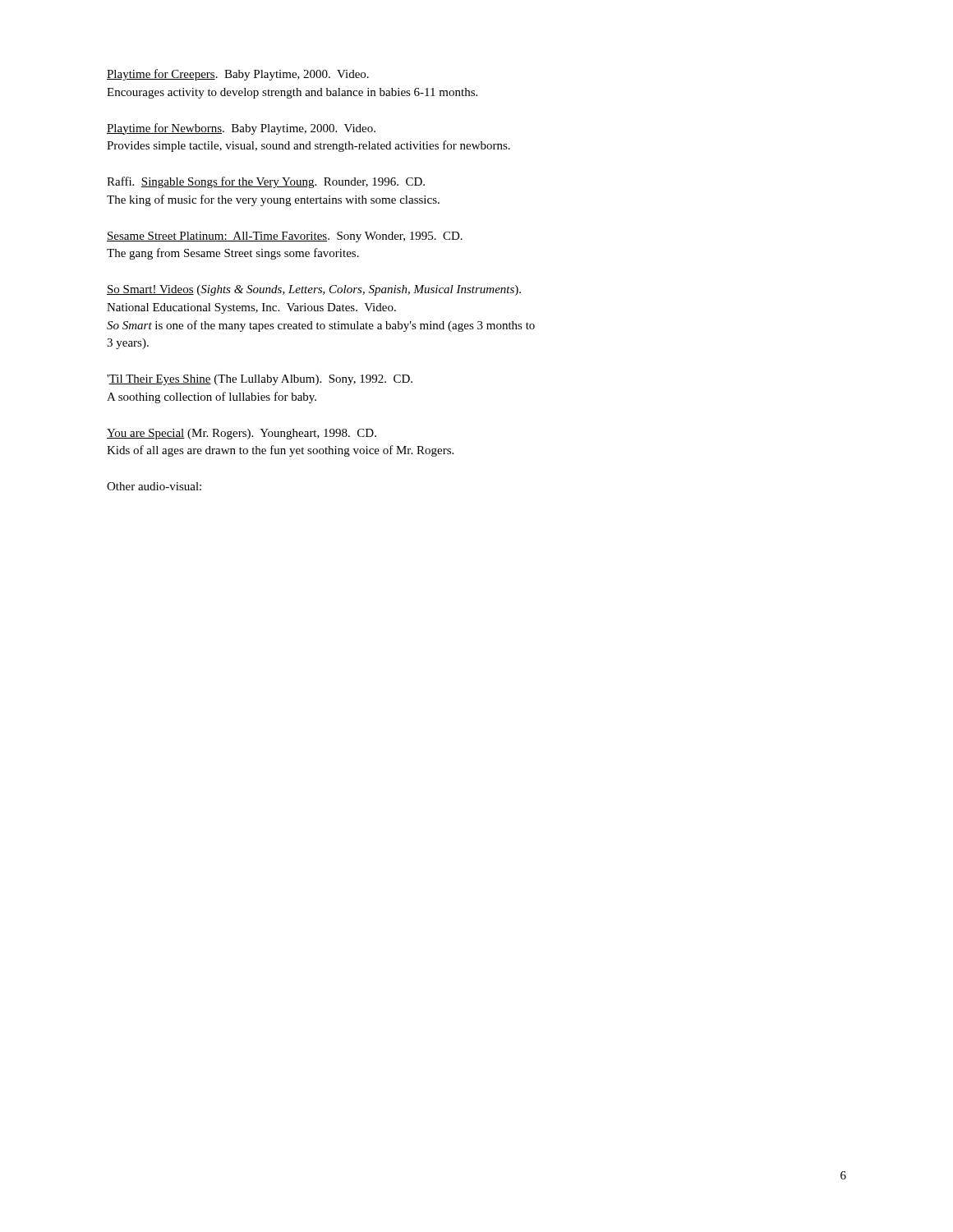Click on the text containing "Other audio-visual:"
953x1232 pixels.
click(x=155, y=486)
